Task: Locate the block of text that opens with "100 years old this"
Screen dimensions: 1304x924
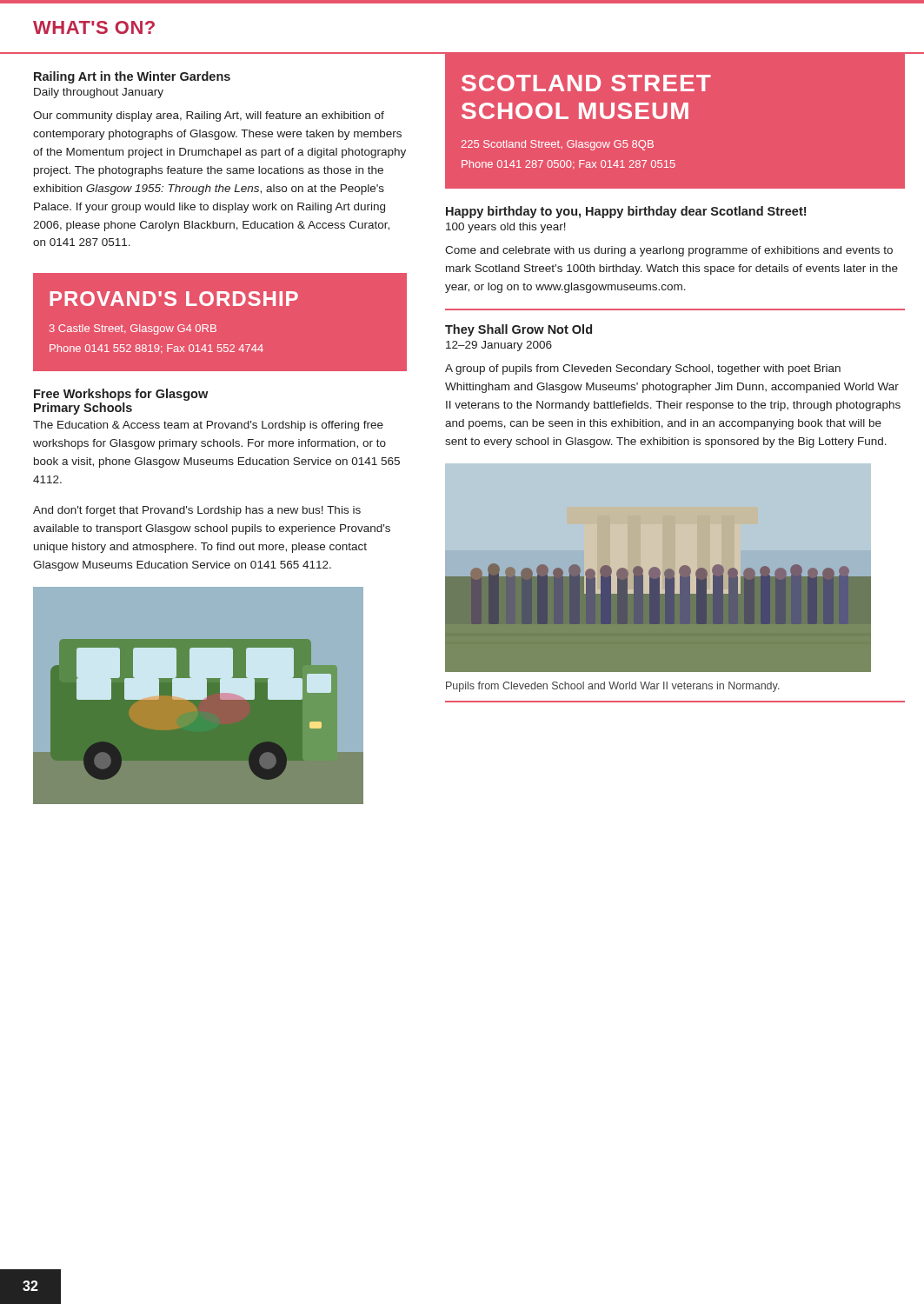Action: [506, 227]
